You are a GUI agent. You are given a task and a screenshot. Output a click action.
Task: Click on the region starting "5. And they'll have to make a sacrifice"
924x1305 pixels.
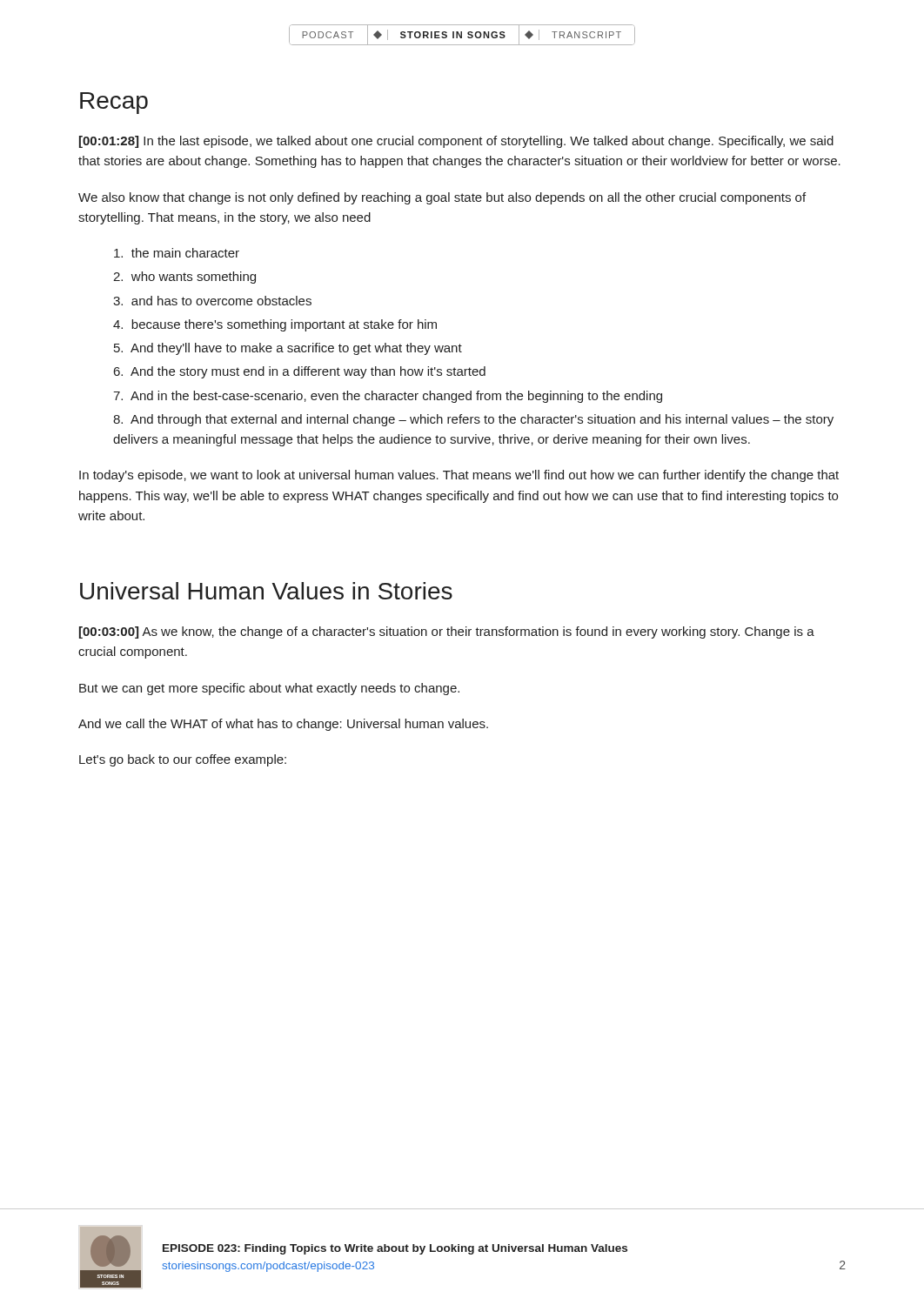click(x=287, y=348)
